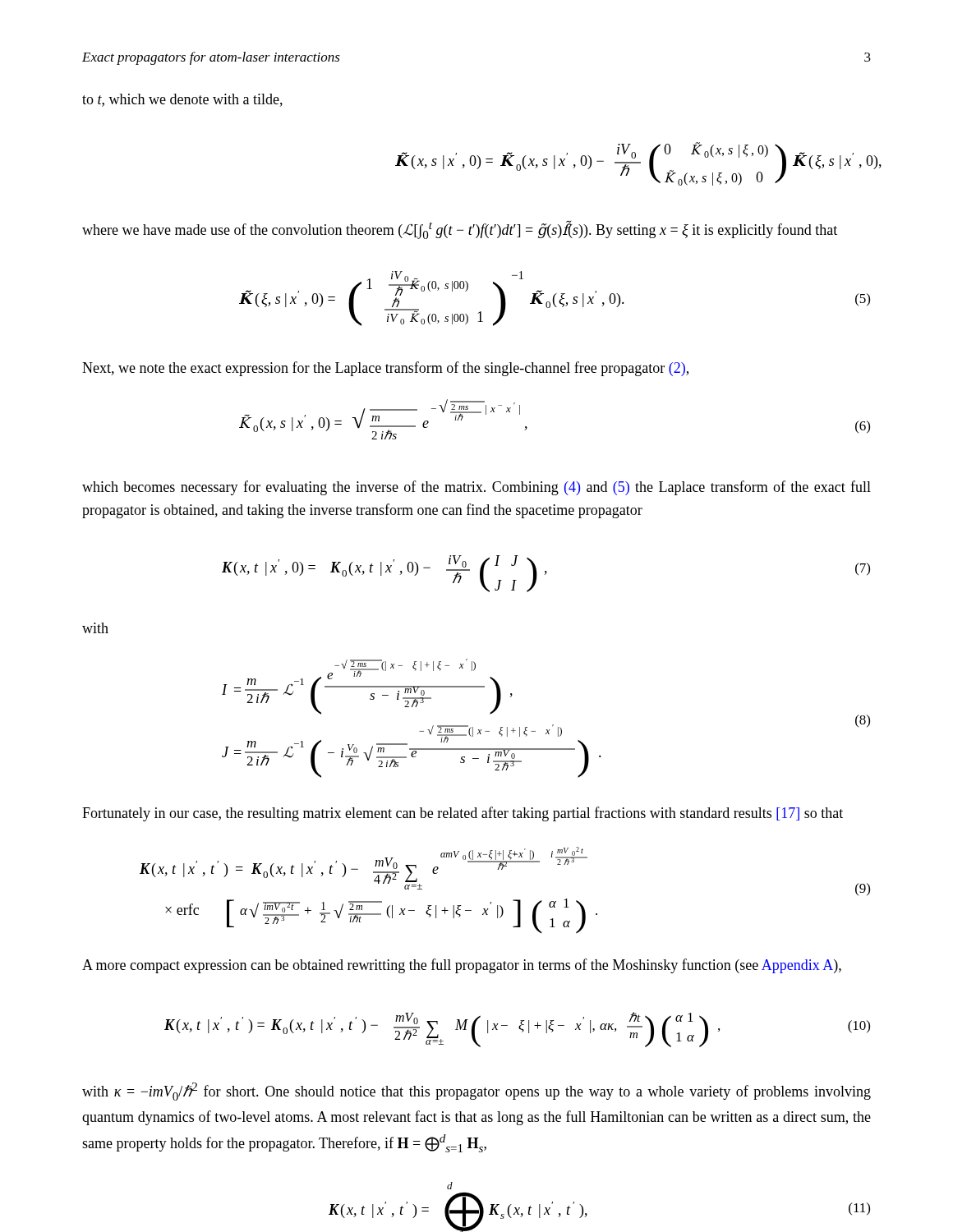Select the text block containing "where we have made"
The height and width of the screenshot is (1232, 953).
(x=476, y=230)
